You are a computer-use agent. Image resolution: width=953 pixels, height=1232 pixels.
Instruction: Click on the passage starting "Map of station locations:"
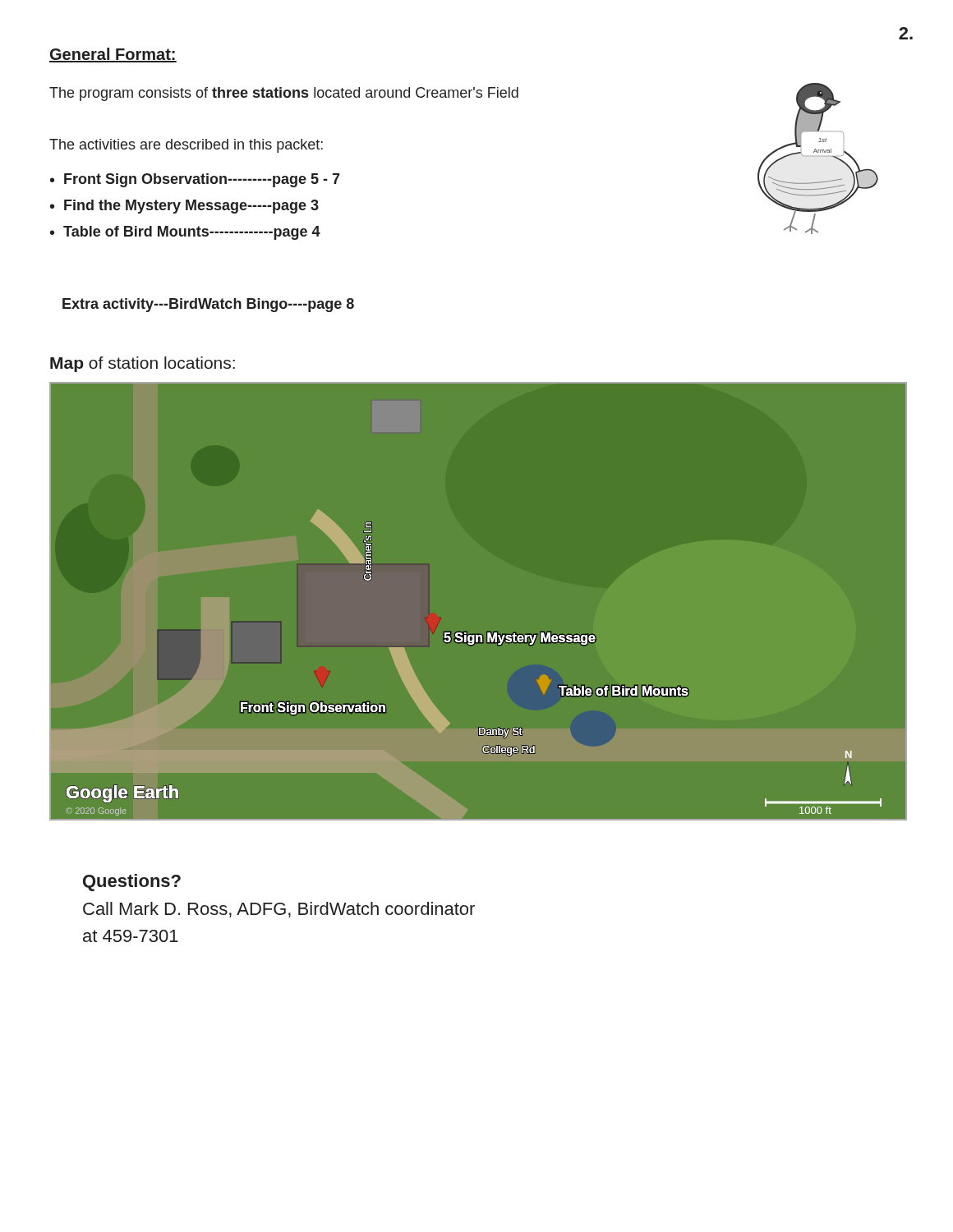pyautogui.click(x=143, y=363)
